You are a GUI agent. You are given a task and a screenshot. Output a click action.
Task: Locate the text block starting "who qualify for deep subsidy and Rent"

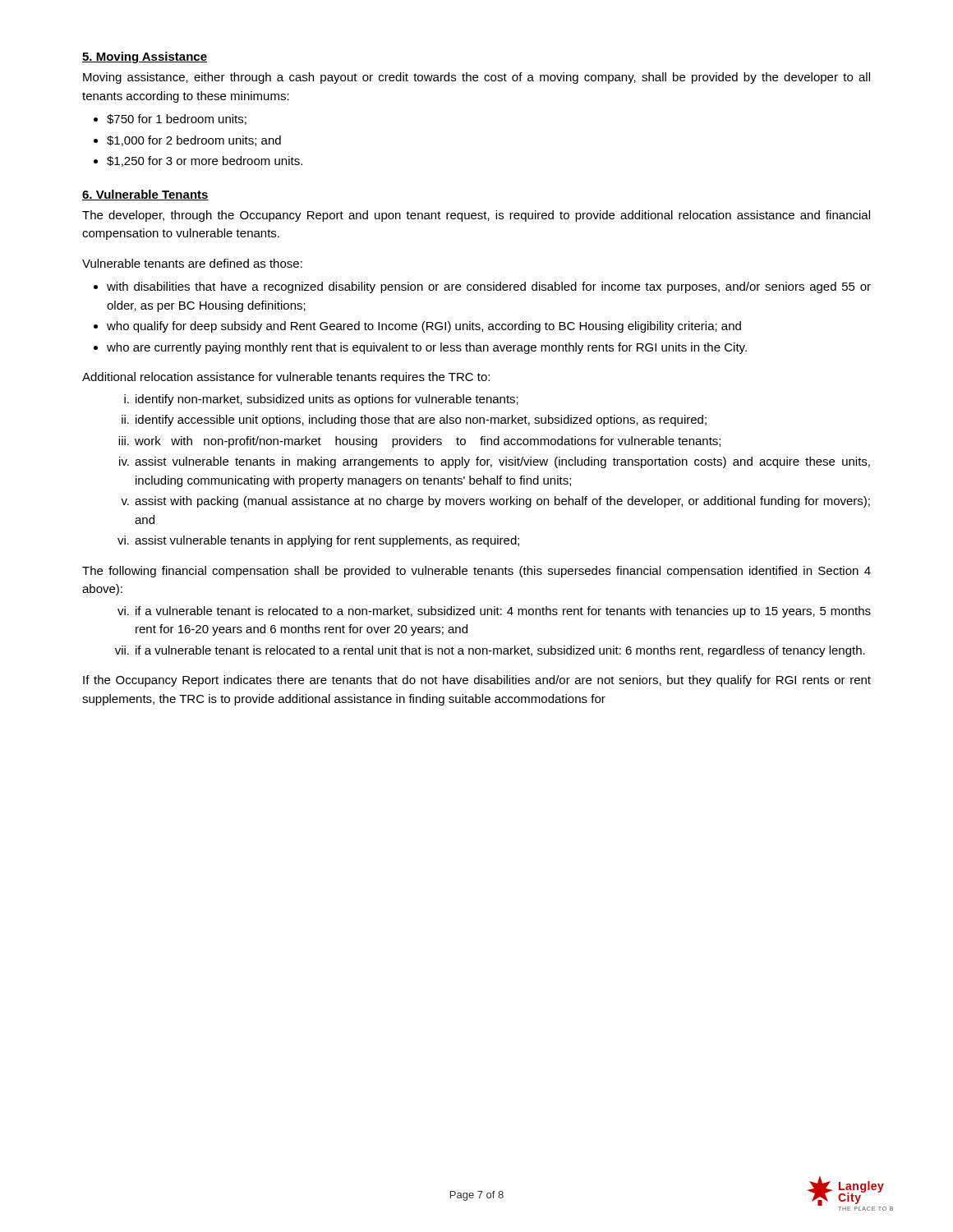(476, 326)
